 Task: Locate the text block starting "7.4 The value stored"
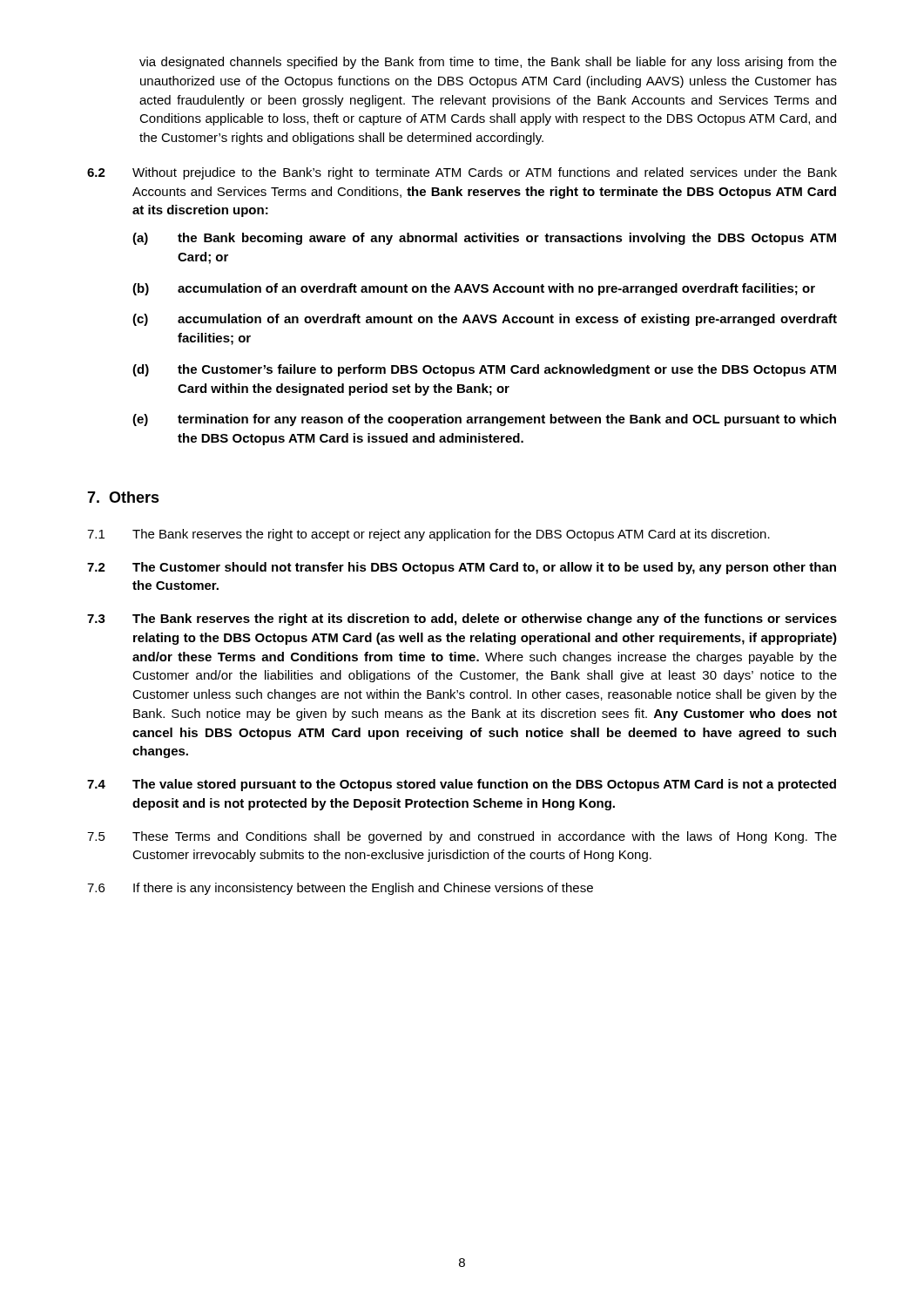coord(462,794)
